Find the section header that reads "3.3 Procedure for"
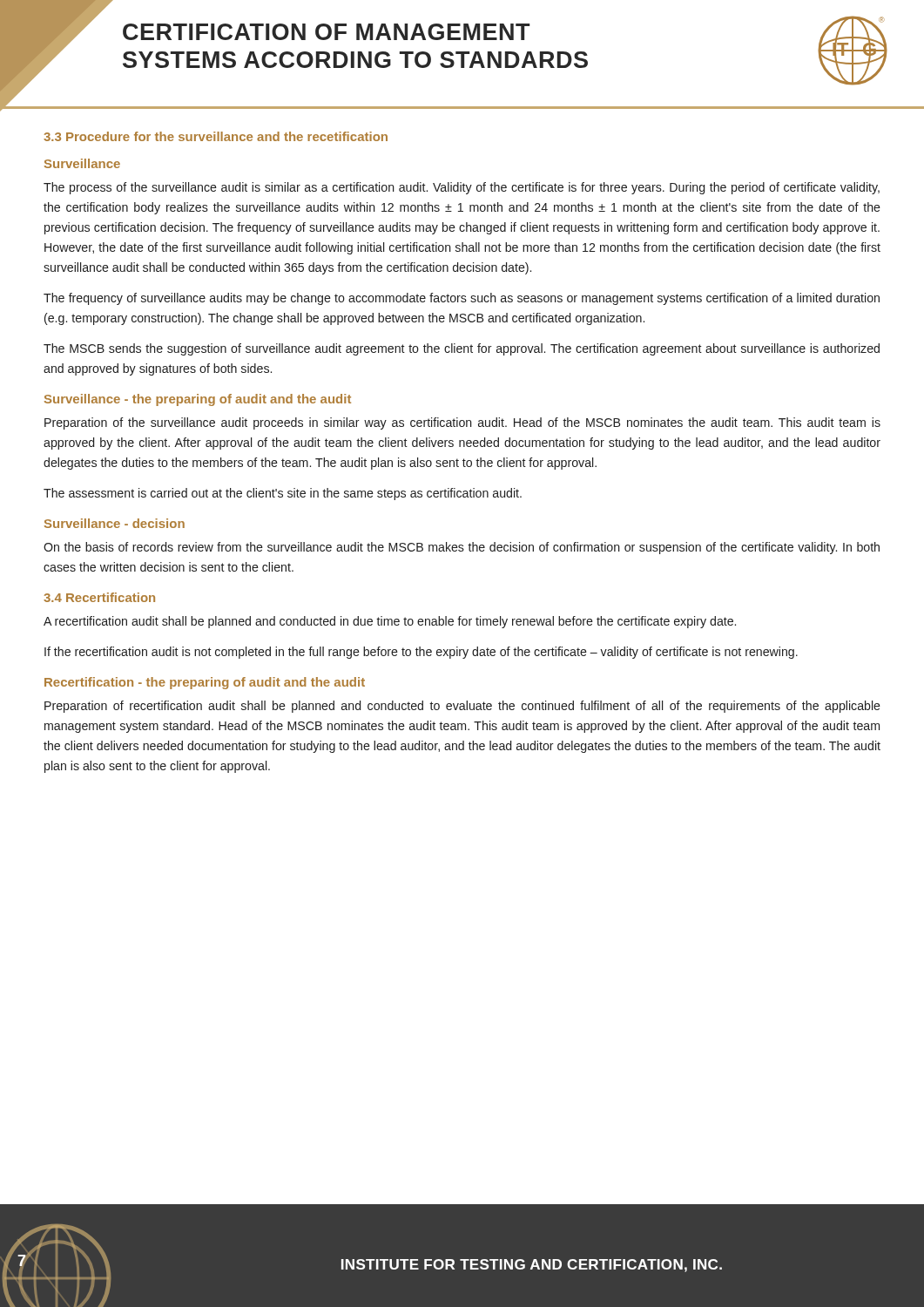Viewport: 924px width, 1307px height. point(216,136)
